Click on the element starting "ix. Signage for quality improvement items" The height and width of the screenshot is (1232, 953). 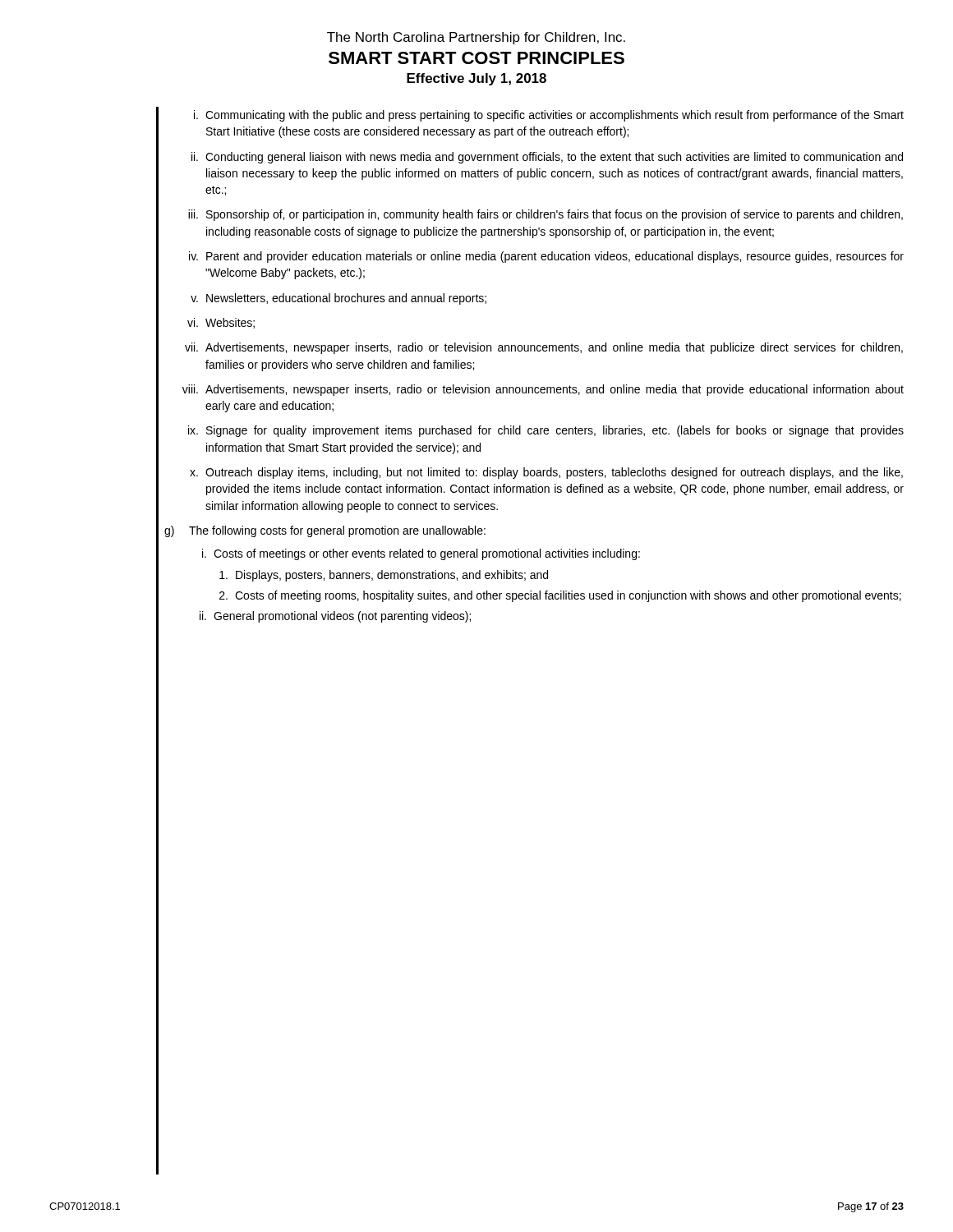coord(534,439)
